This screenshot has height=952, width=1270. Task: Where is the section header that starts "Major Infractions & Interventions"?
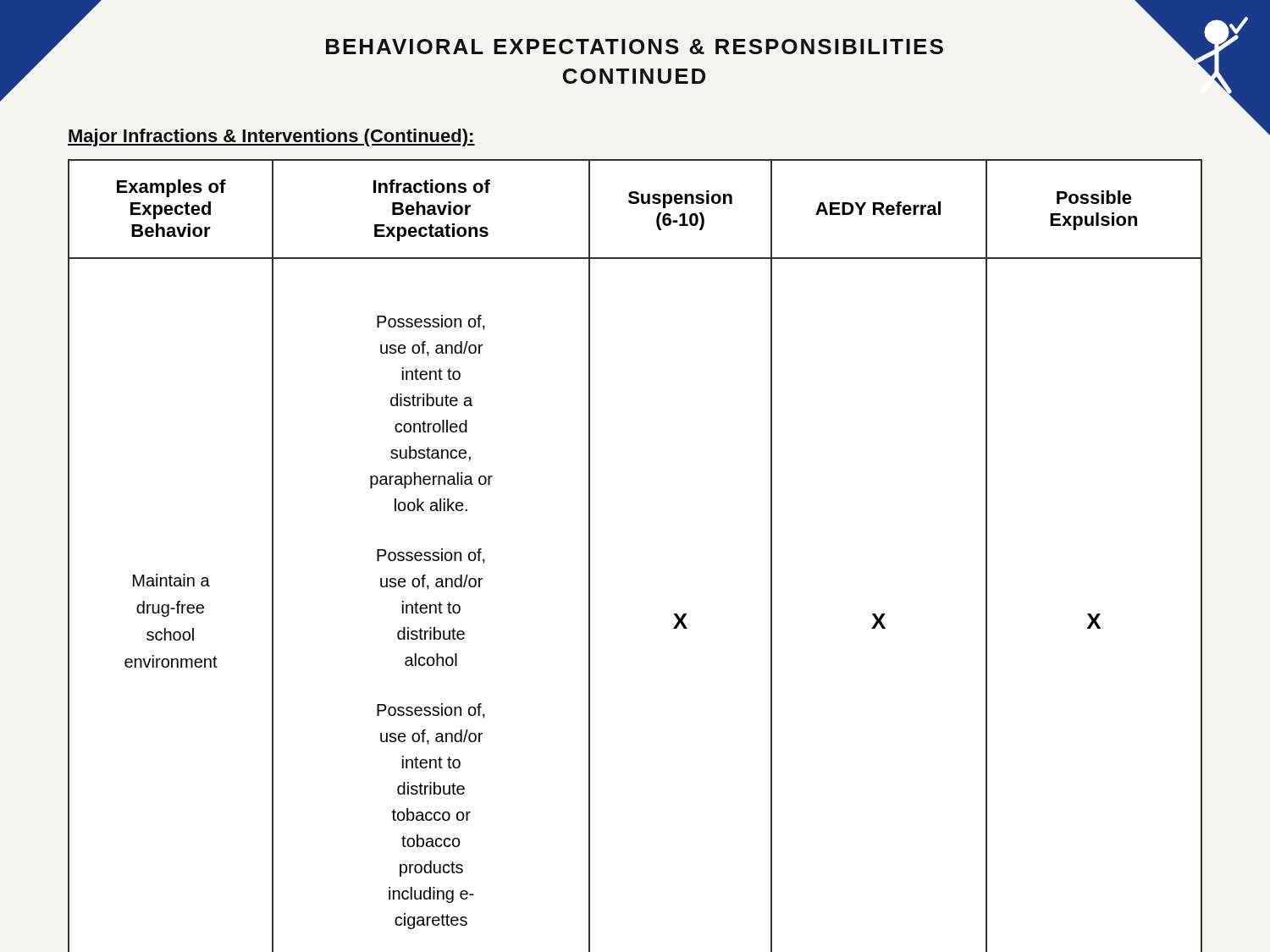(271, 136)
